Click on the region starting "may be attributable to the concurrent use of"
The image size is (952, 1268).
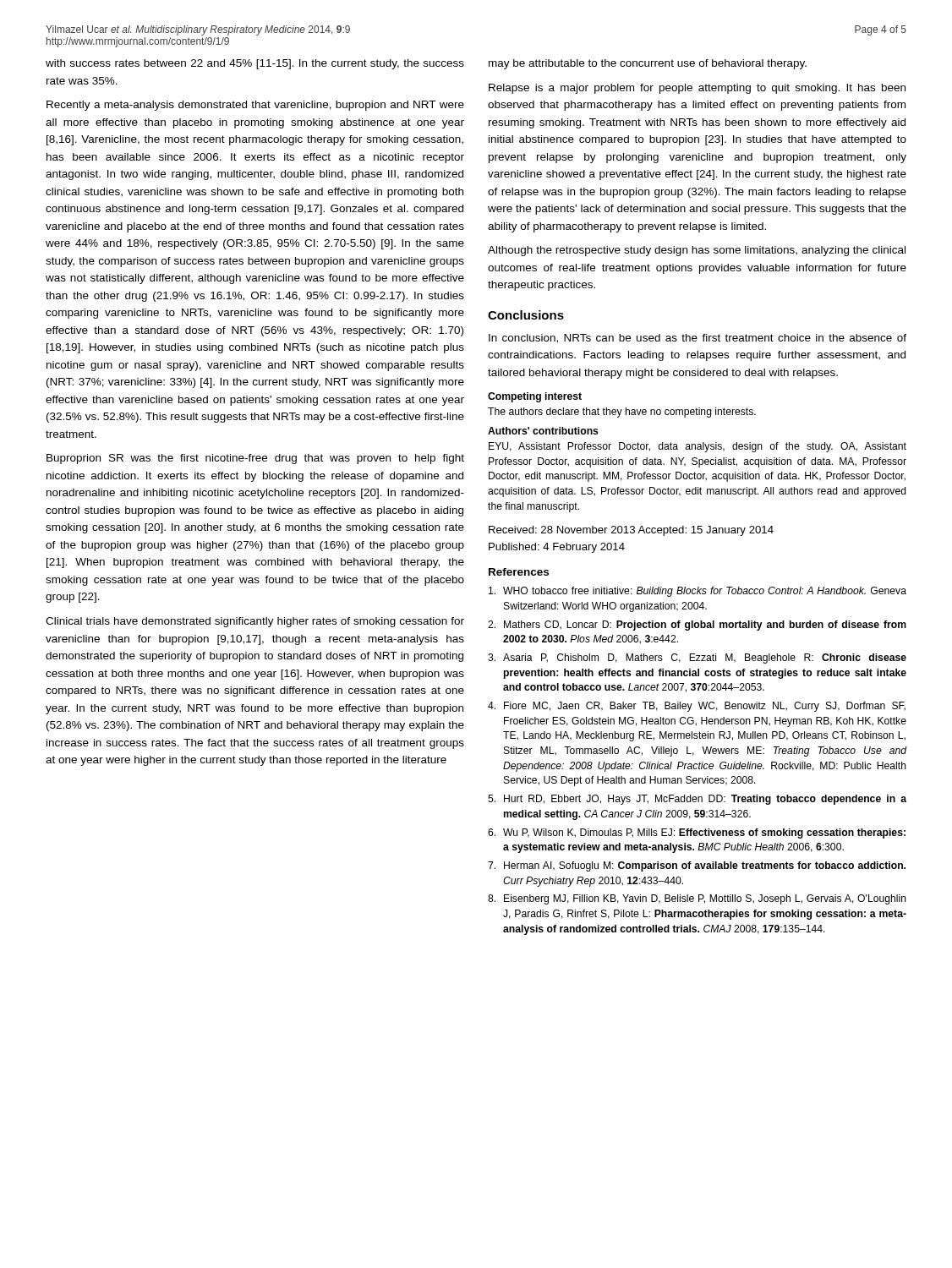tap(697, 174)
